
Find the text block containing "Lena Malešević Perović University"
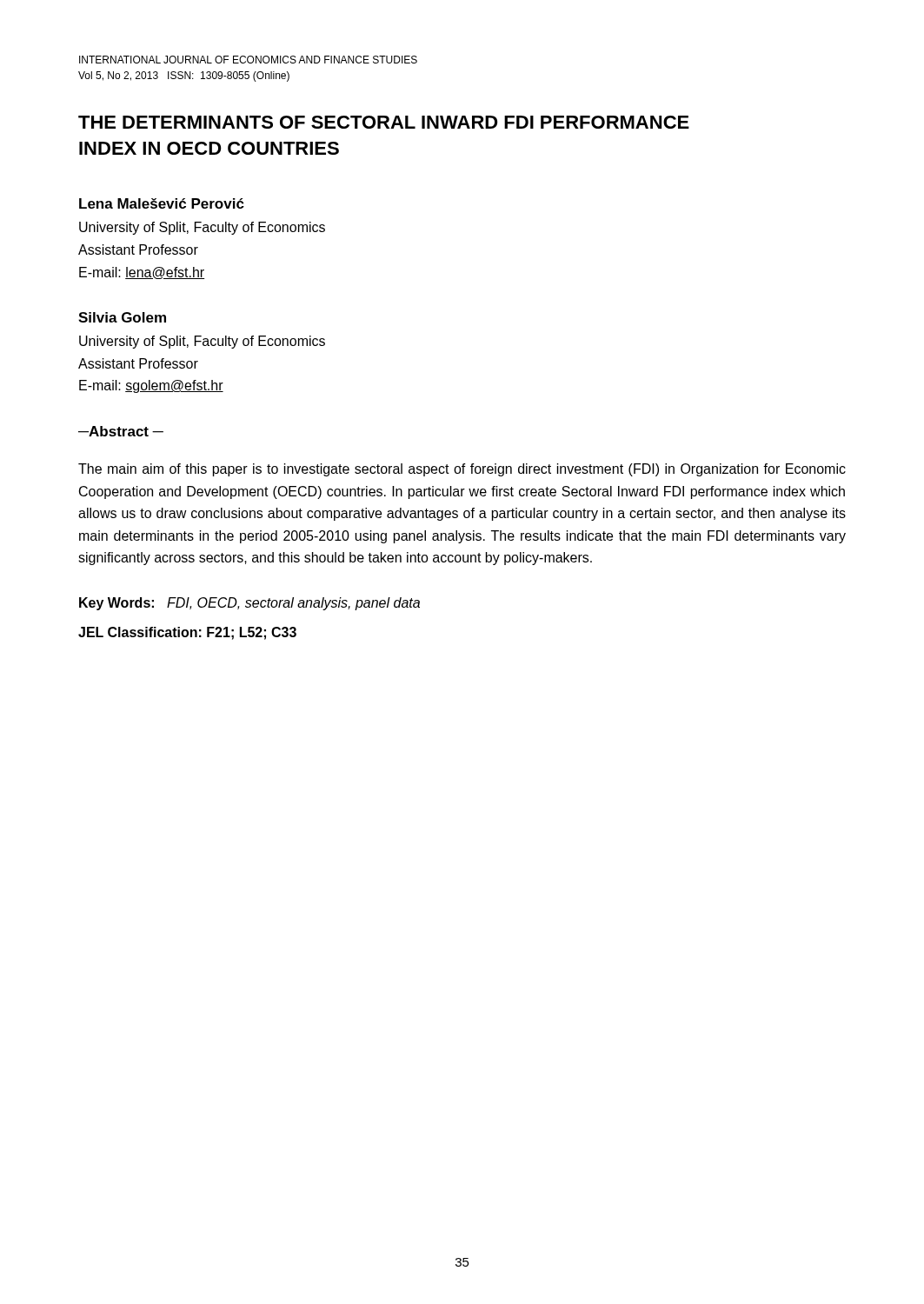162,203
